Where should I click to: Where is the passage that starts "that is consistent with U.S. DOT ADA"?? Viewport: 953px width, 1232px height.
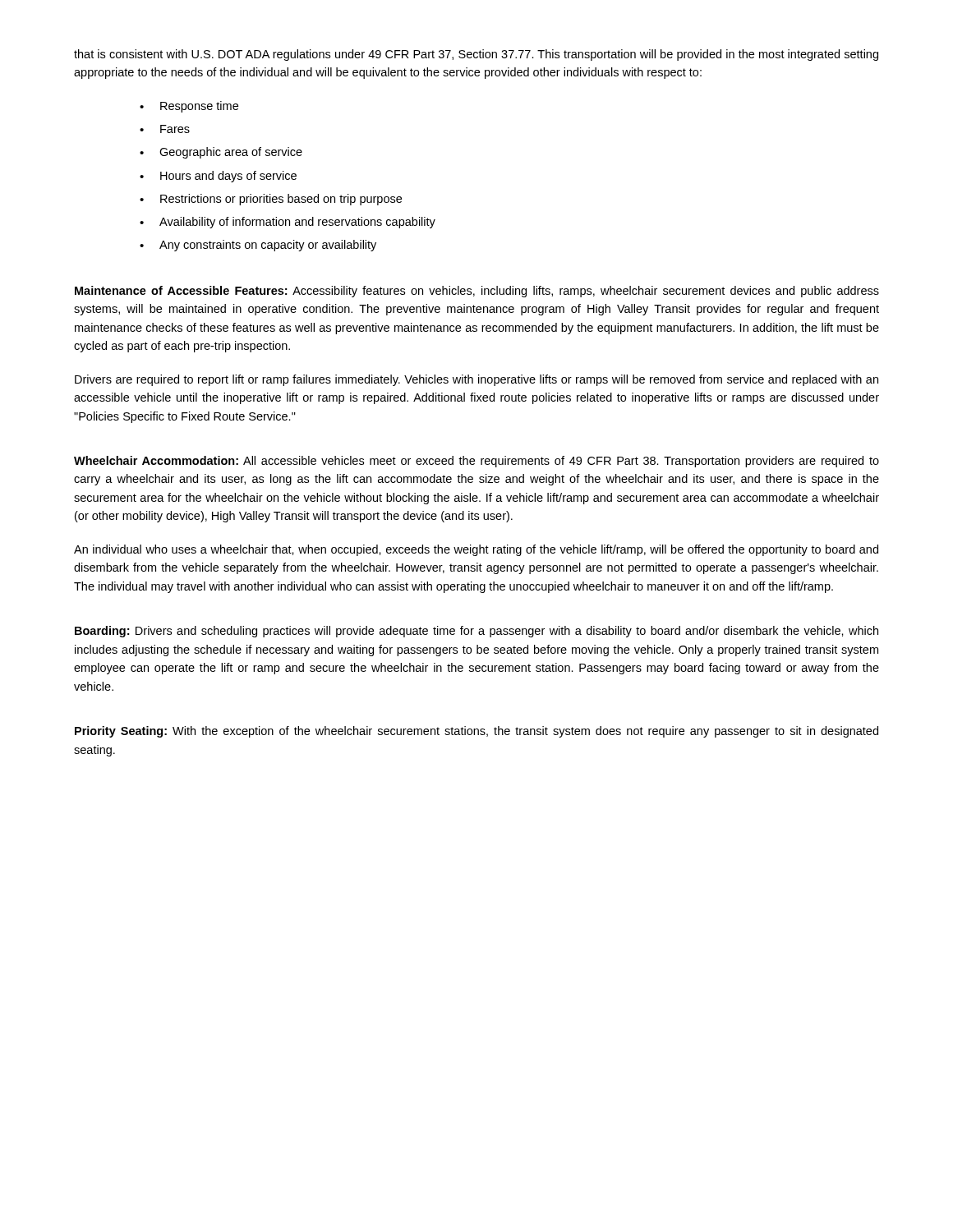(476, 63)
